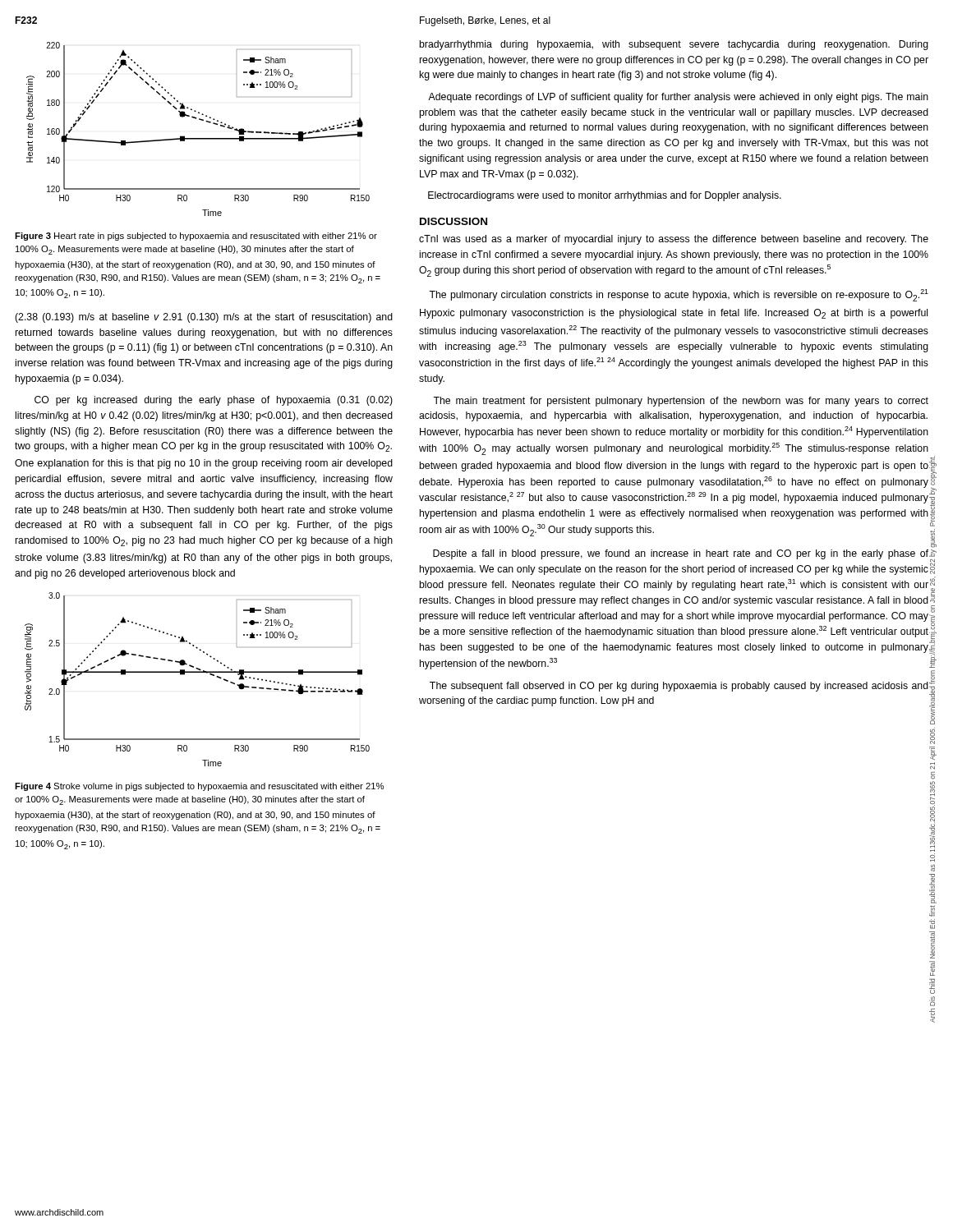Find the text block with the text "bradyarrhythmia during hypoxaemia, with subsequent"

tap(674, 60)
